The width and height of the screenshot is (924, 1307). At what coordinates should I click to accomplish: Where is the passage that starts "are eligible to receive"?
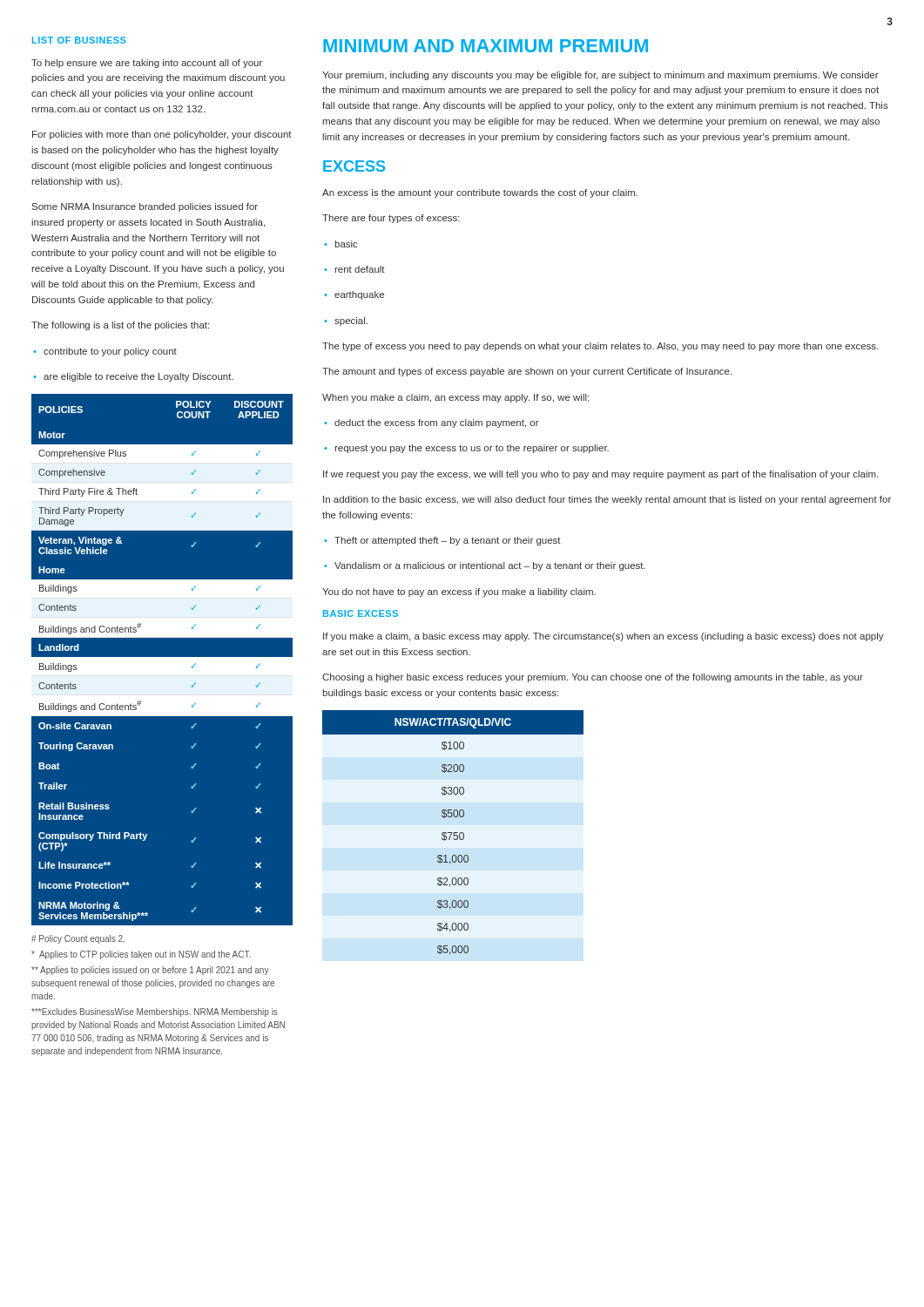tap(162, 377)
